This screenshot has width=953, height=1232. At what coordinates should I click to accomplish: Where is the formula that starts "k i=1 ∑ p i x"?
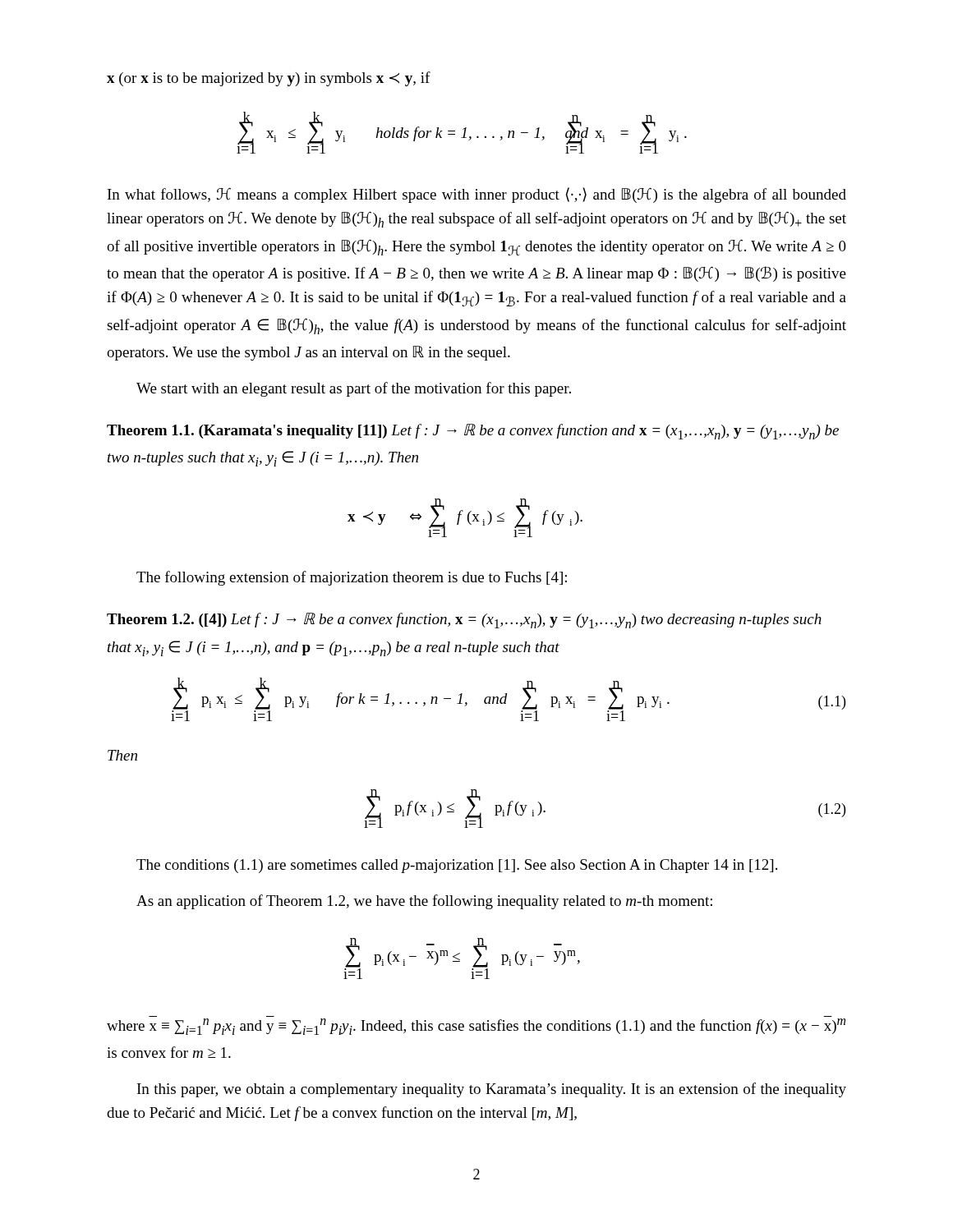(x=501, y=699)
